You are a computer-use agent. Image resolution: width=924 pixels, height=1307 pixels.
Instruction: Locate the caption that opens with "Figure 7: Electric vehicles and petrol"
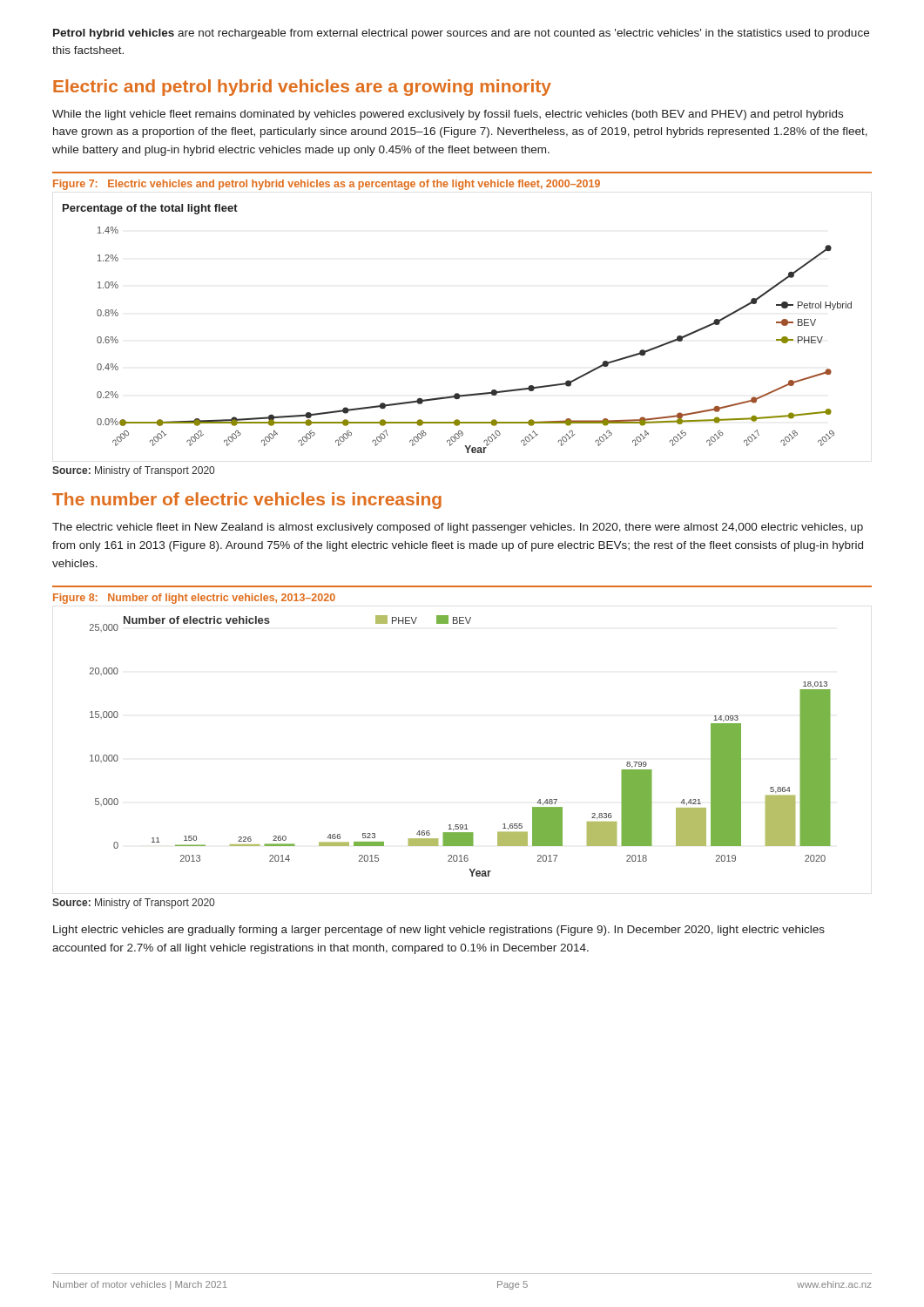[326, 184]
